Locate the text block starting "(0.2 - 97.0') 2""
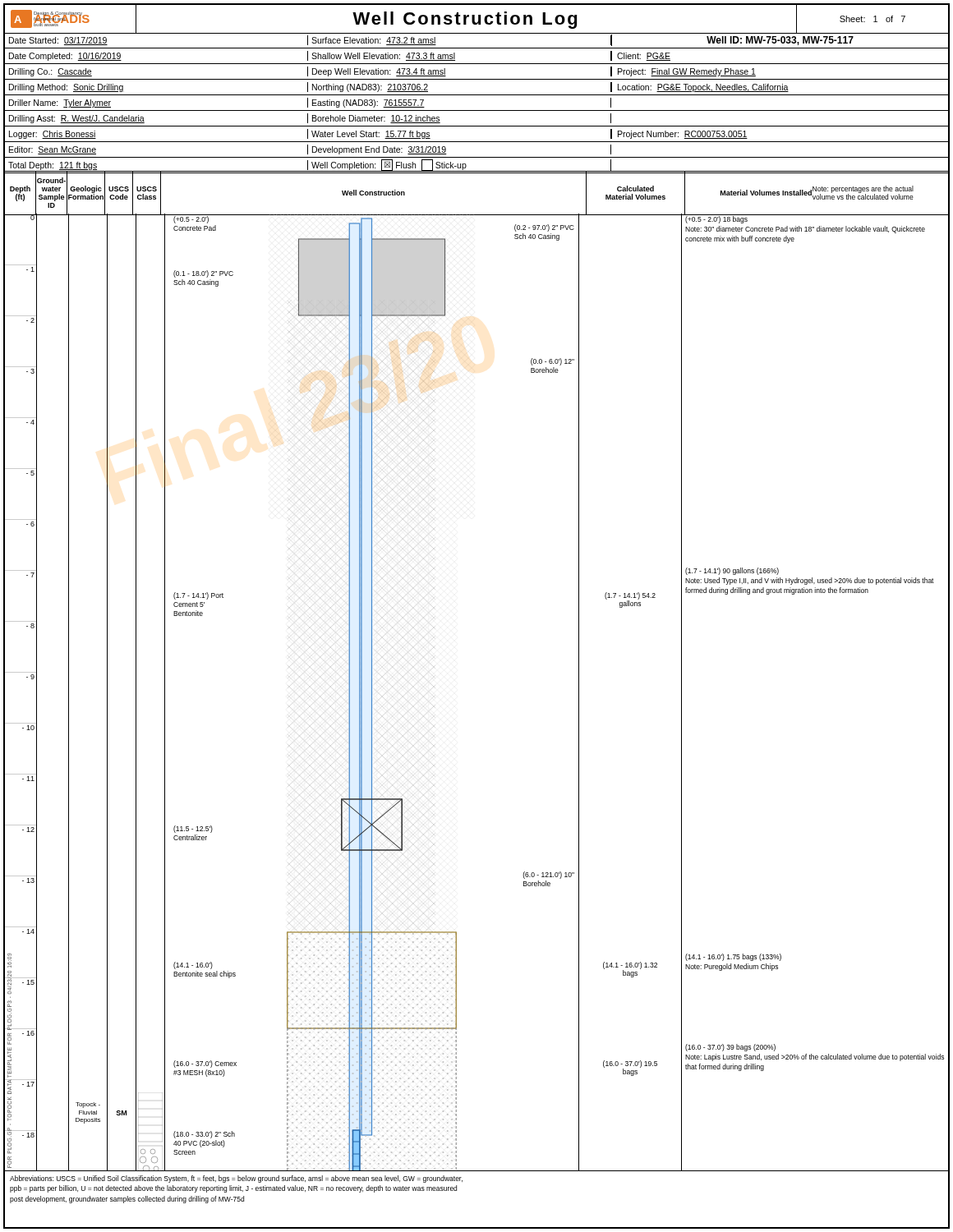This screenshot has width=953, height=1232. [544, 232]
